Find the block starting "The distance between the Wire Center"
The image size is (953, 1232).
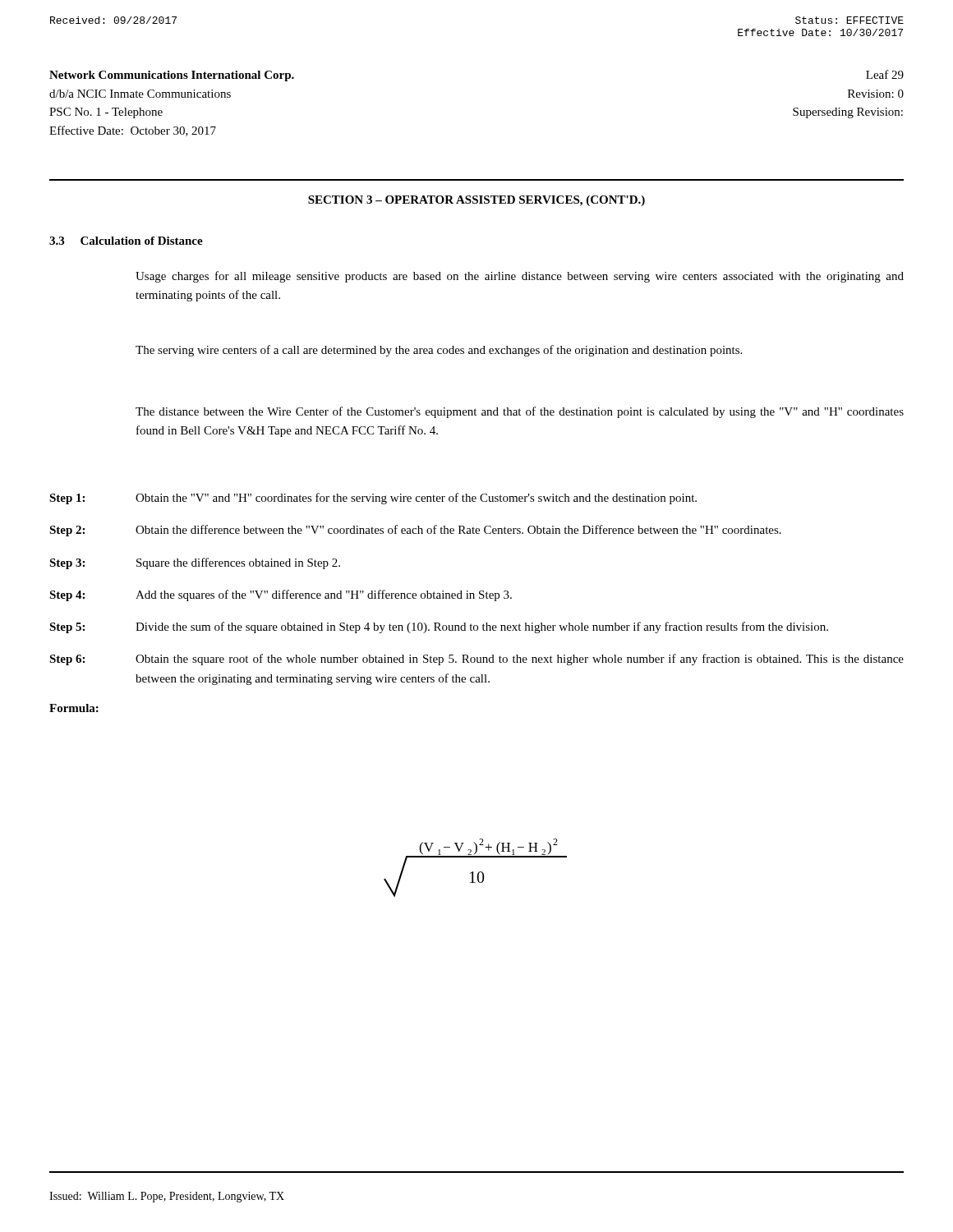[520, 421]
